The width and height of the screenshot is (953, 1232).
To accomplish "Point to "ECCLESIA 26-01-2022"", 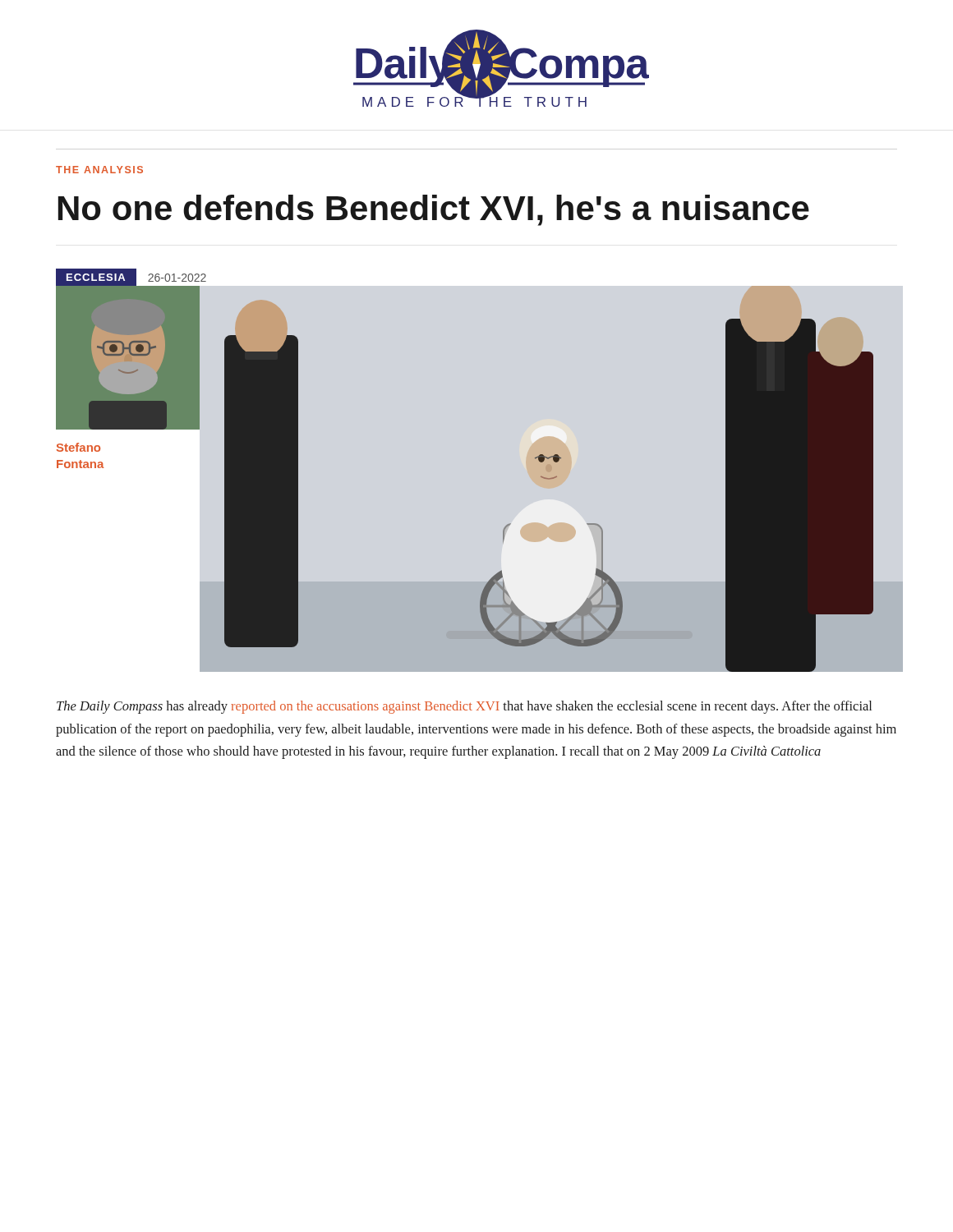I will coord(131,277).
